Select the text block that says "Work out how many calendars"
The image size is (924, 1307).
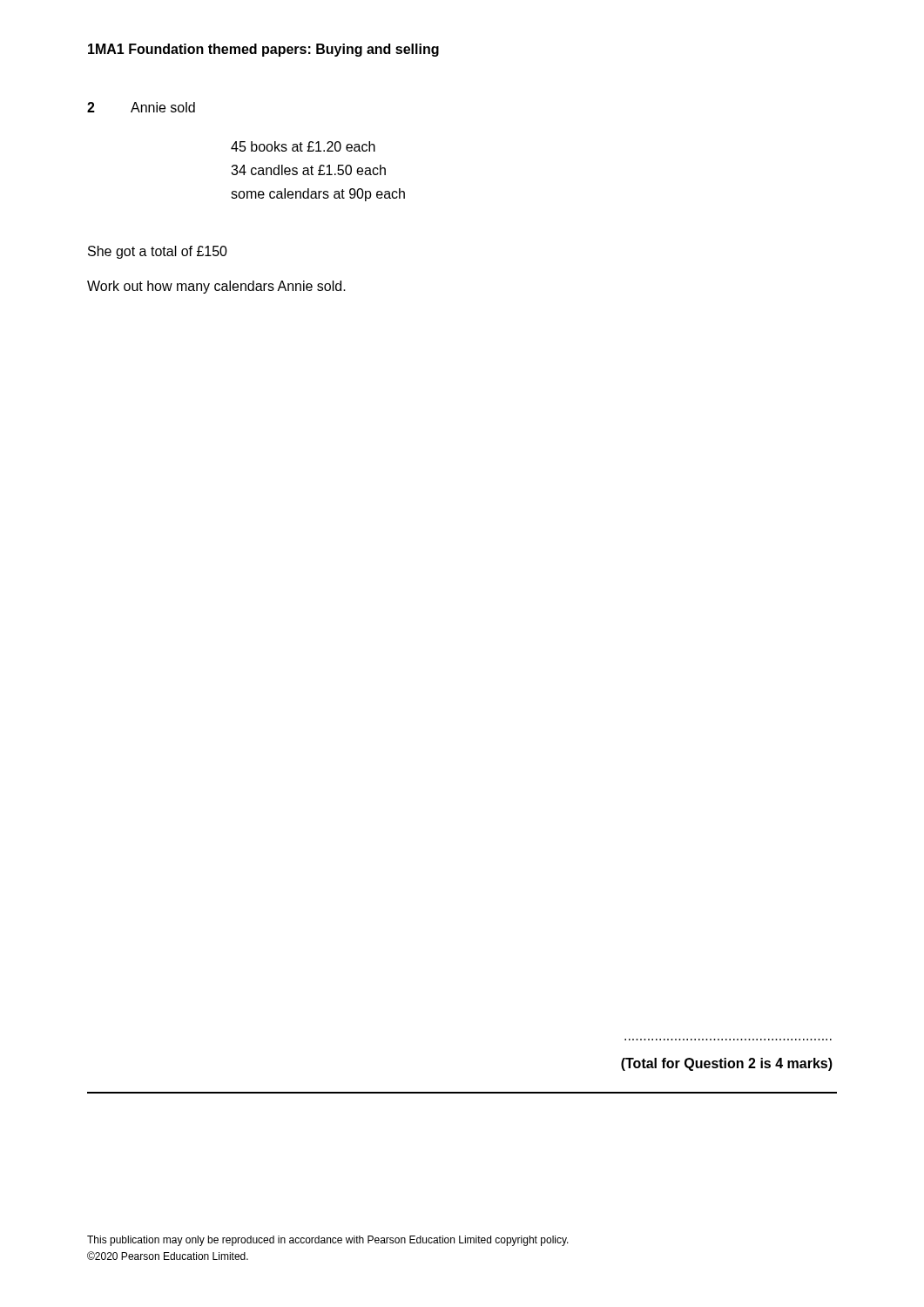click(x=217, y=286)
